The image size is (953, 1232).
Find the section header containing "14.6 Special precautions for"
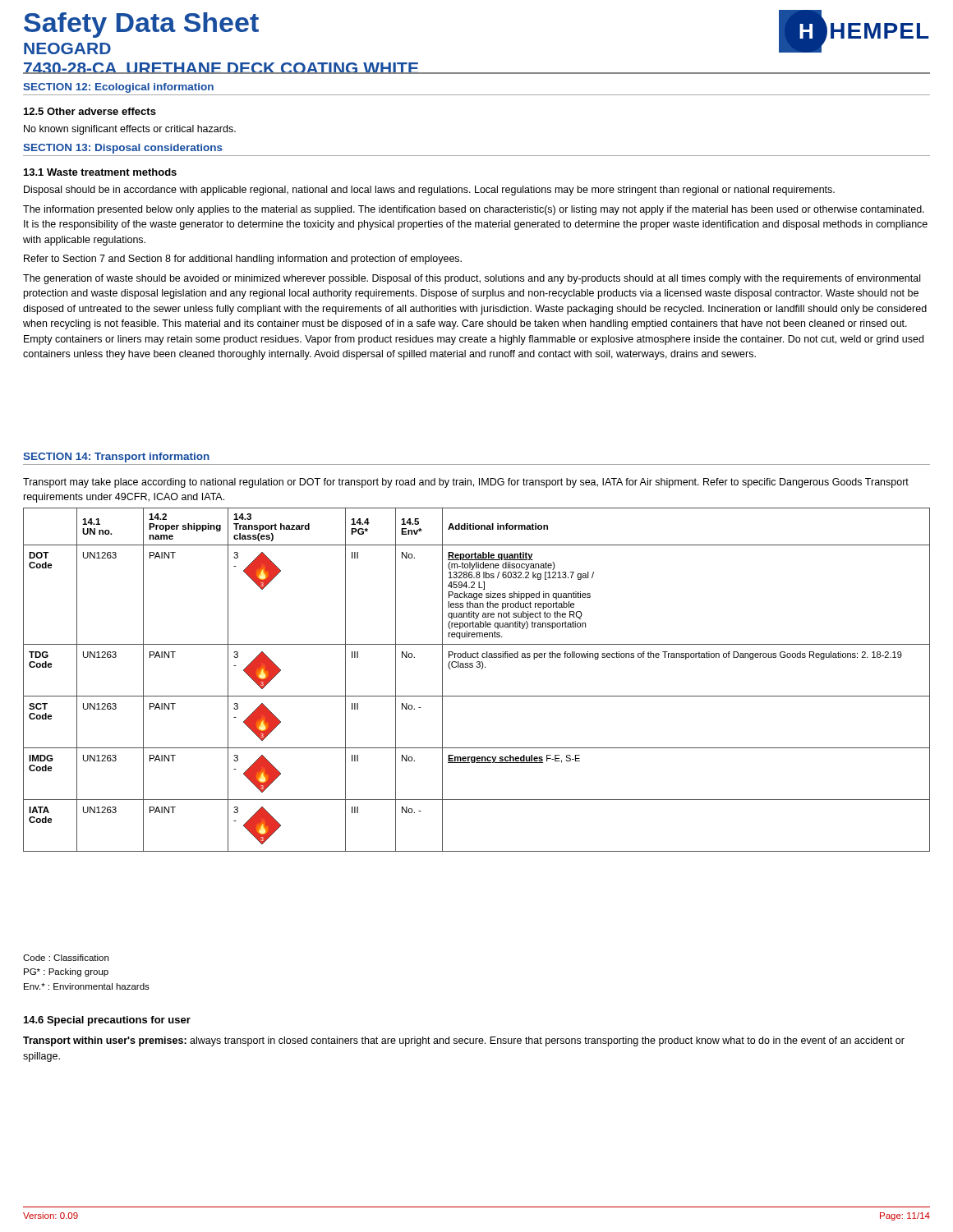(107, 1020)
